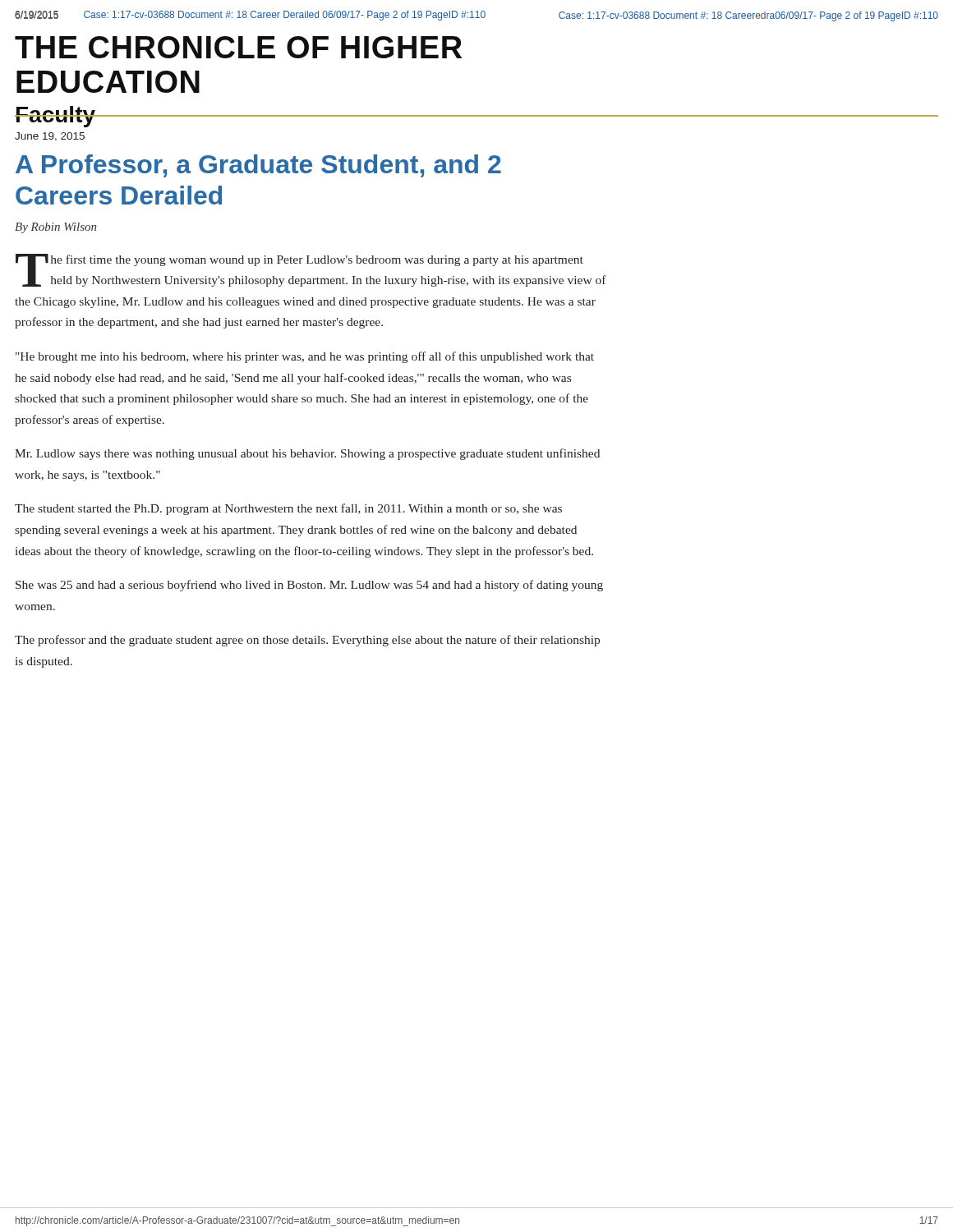Viewport: 953px width, 1232px height.
Task: Select a section header
Action: [x=258, y=180]
